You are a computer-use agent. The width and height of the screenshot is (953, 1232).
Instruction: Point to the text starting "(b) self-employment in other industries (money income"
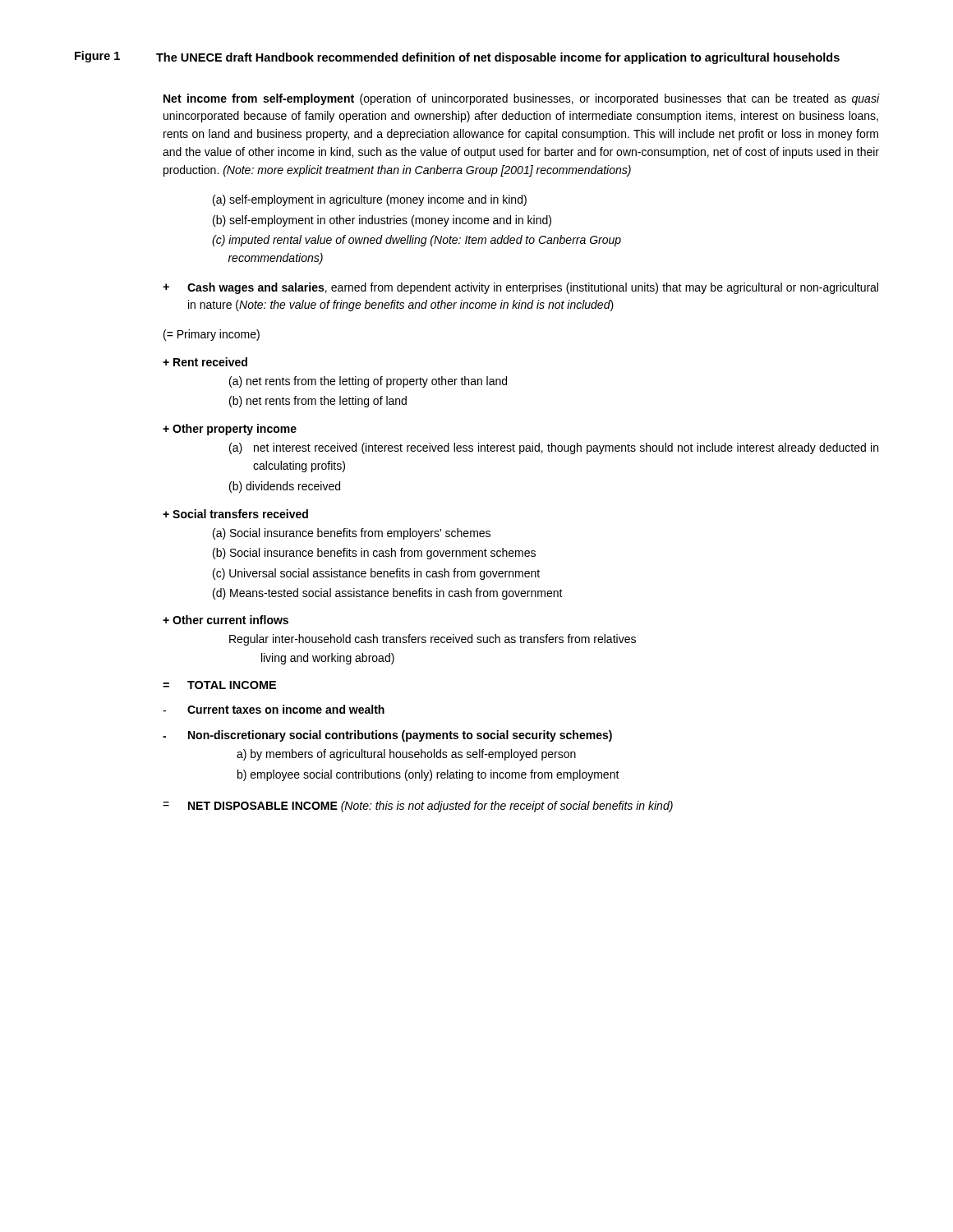tap(382, 220)
